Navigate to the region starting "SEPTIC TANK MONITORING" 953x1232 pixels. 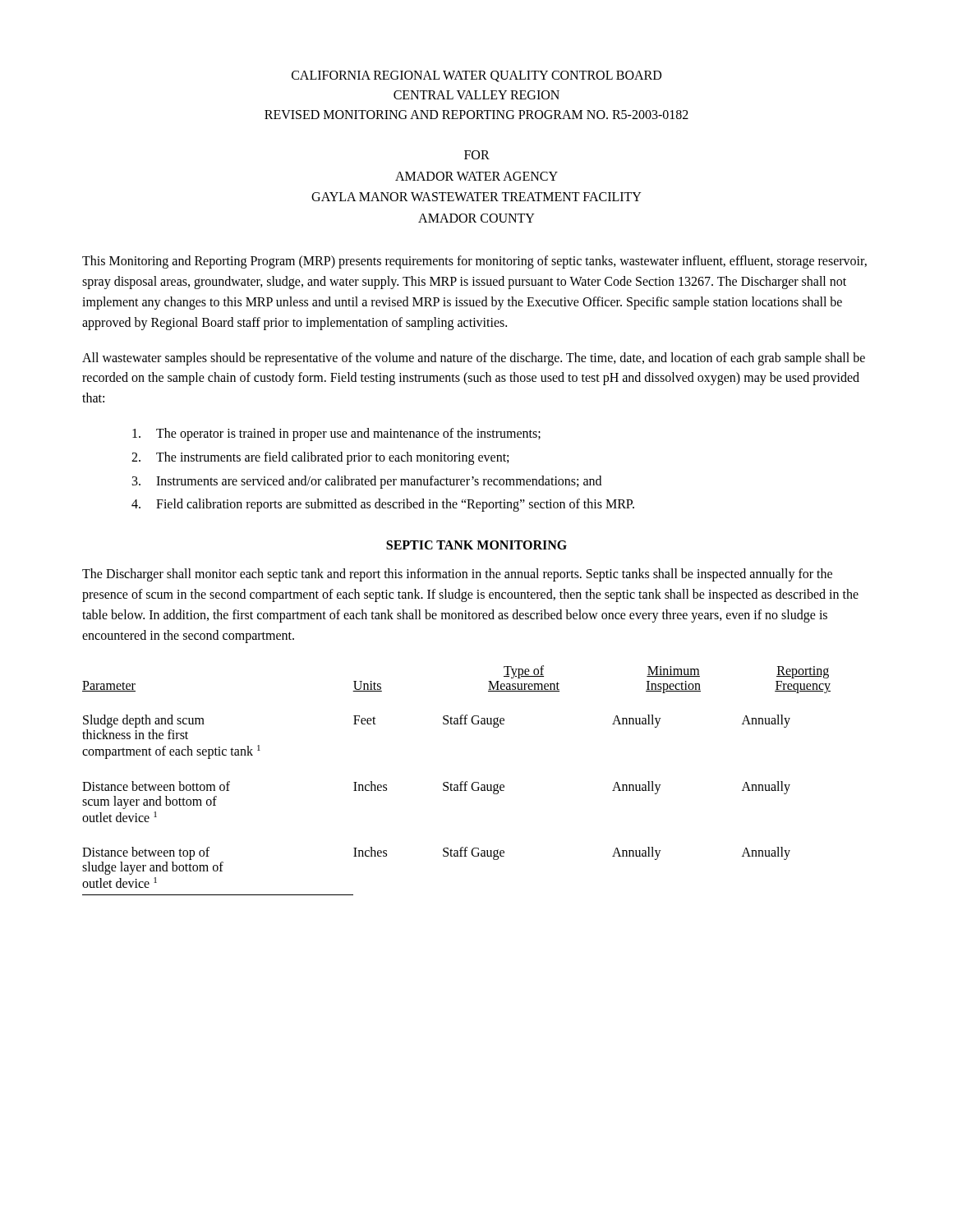[x=476, y=545]
